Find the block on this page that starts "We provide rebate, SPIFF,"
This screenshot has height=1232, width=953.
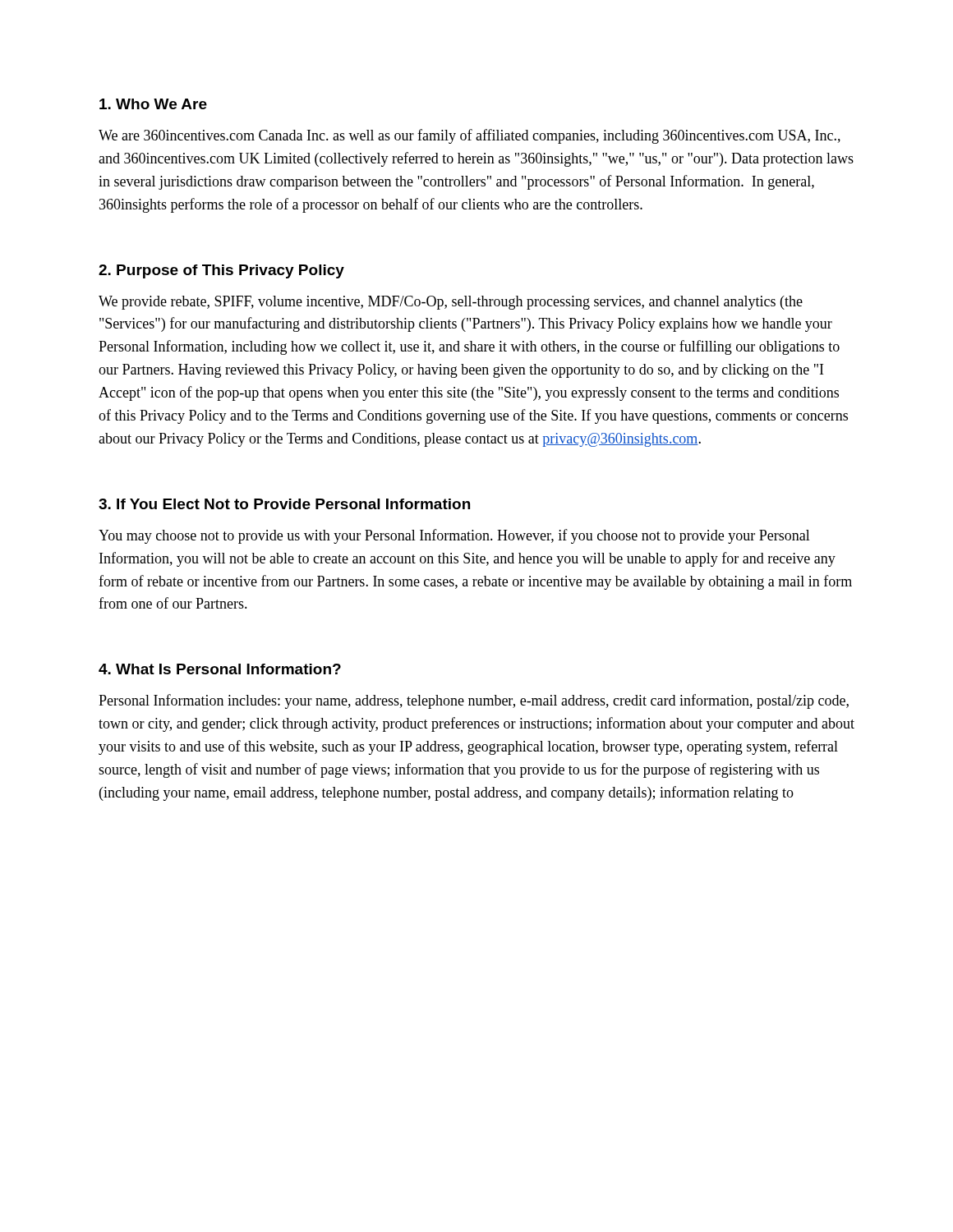(x=473, y=370)
